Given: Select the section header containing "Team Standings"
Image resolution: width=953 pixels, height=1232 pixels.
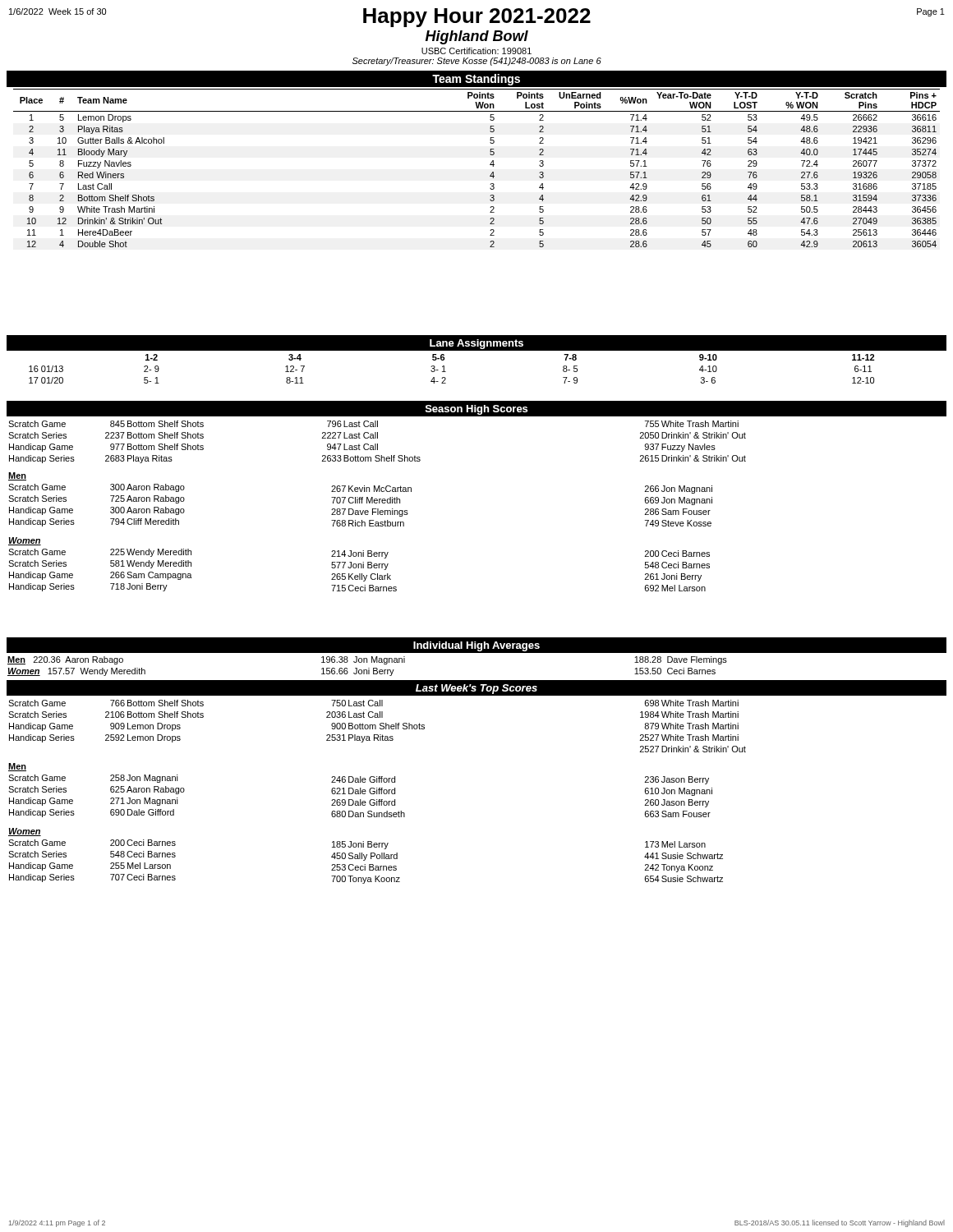Looking at the screenshot, I should pos(476,79).
